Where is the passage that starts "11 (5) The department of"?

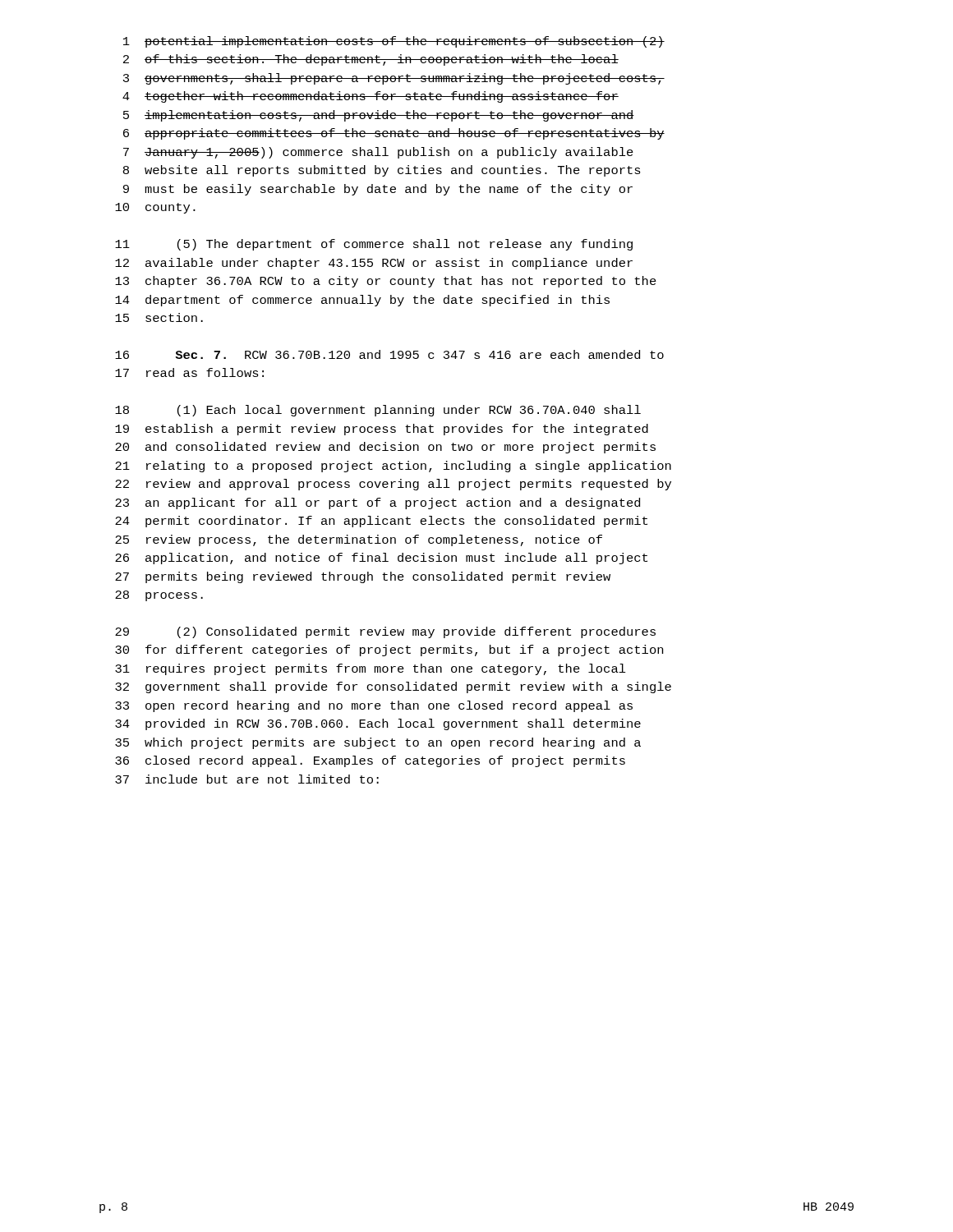point(476,282)
